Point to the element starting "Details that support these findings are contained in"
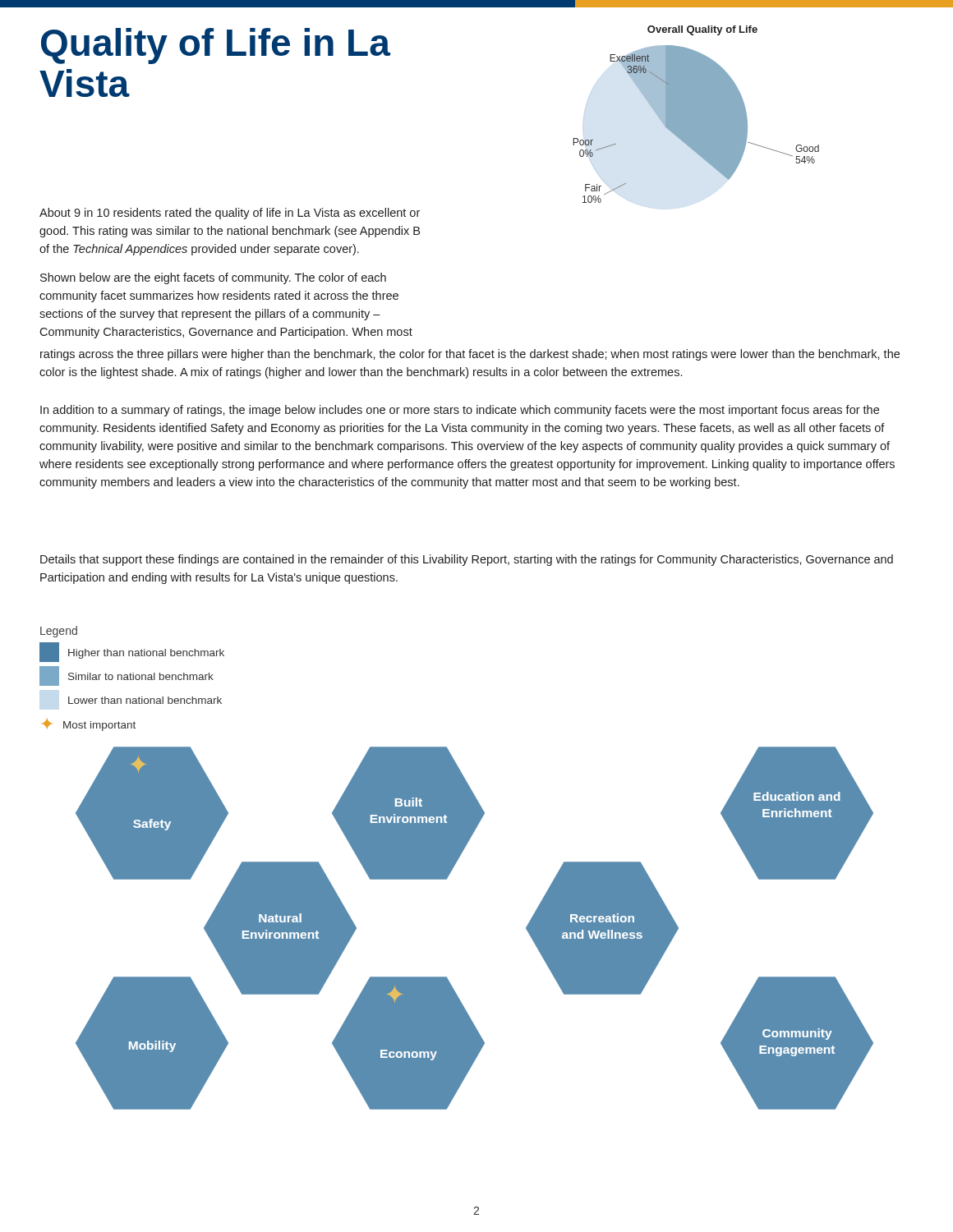 click(476, 568)
